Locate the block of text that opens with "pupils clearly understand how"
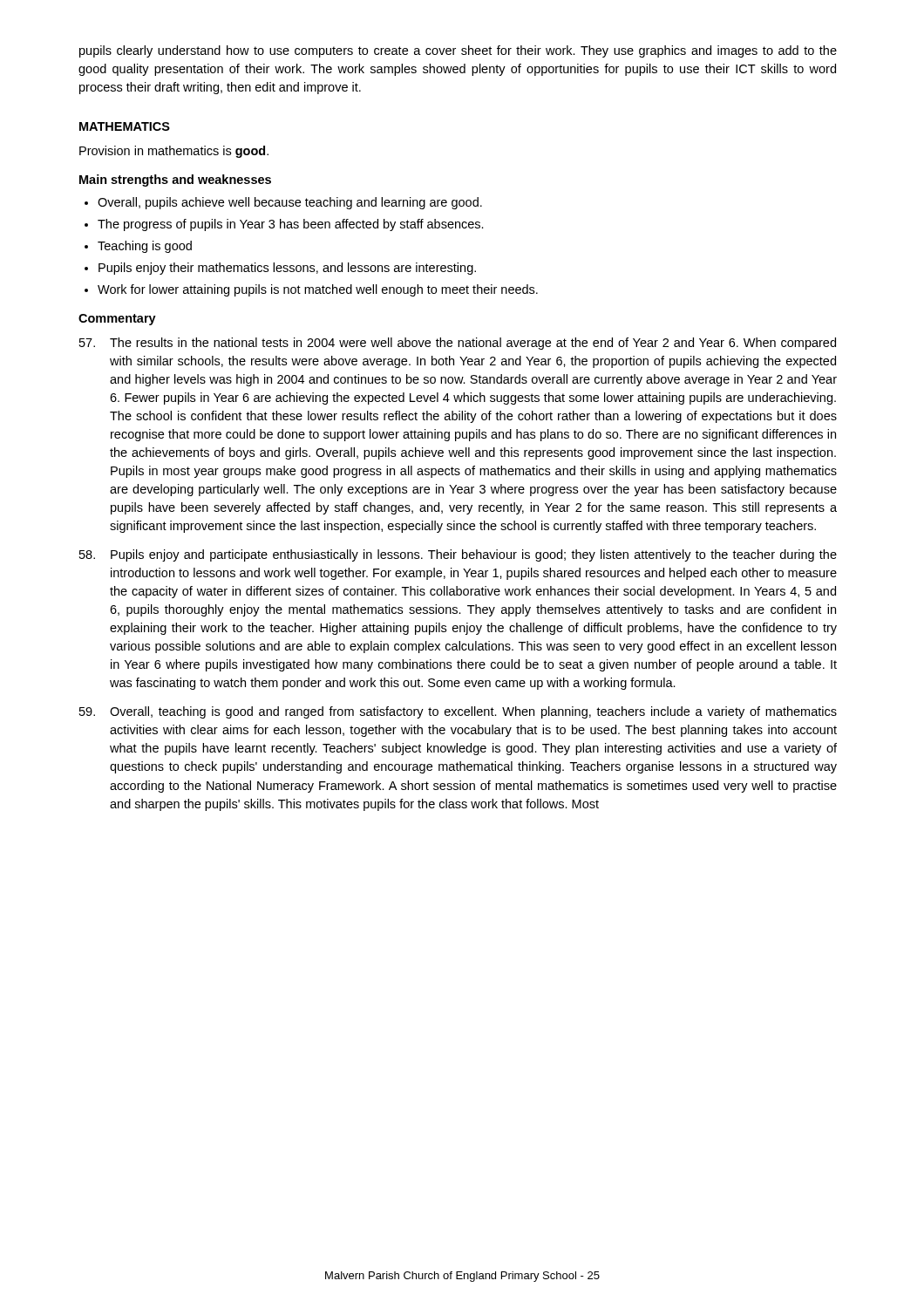The height and width of the screenshot is (1308, 924). [x=458, y=69]
